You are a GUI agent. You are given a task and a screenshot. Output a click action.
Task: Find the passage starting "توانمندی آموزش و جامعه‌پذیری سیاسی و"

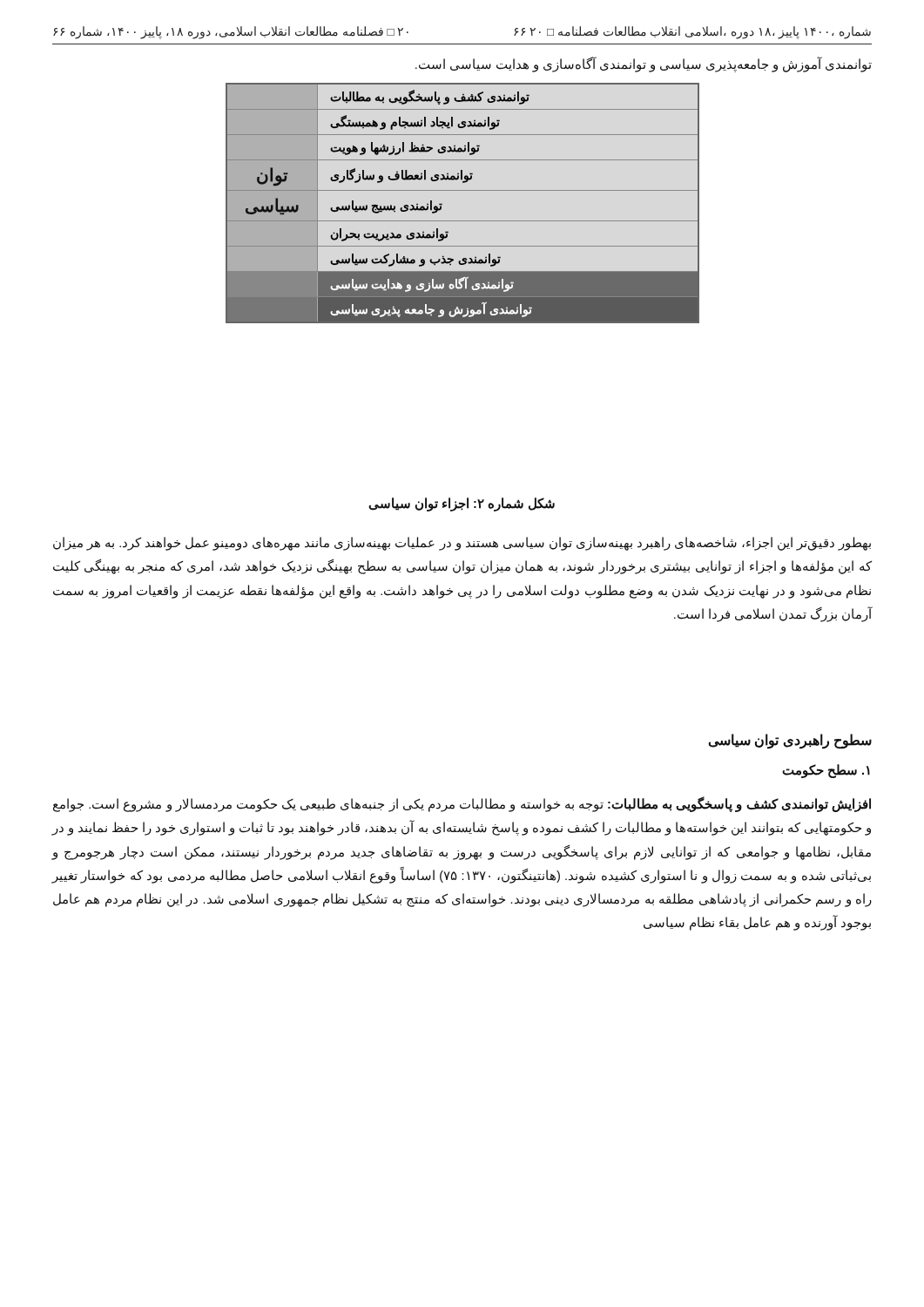[643, 65]
